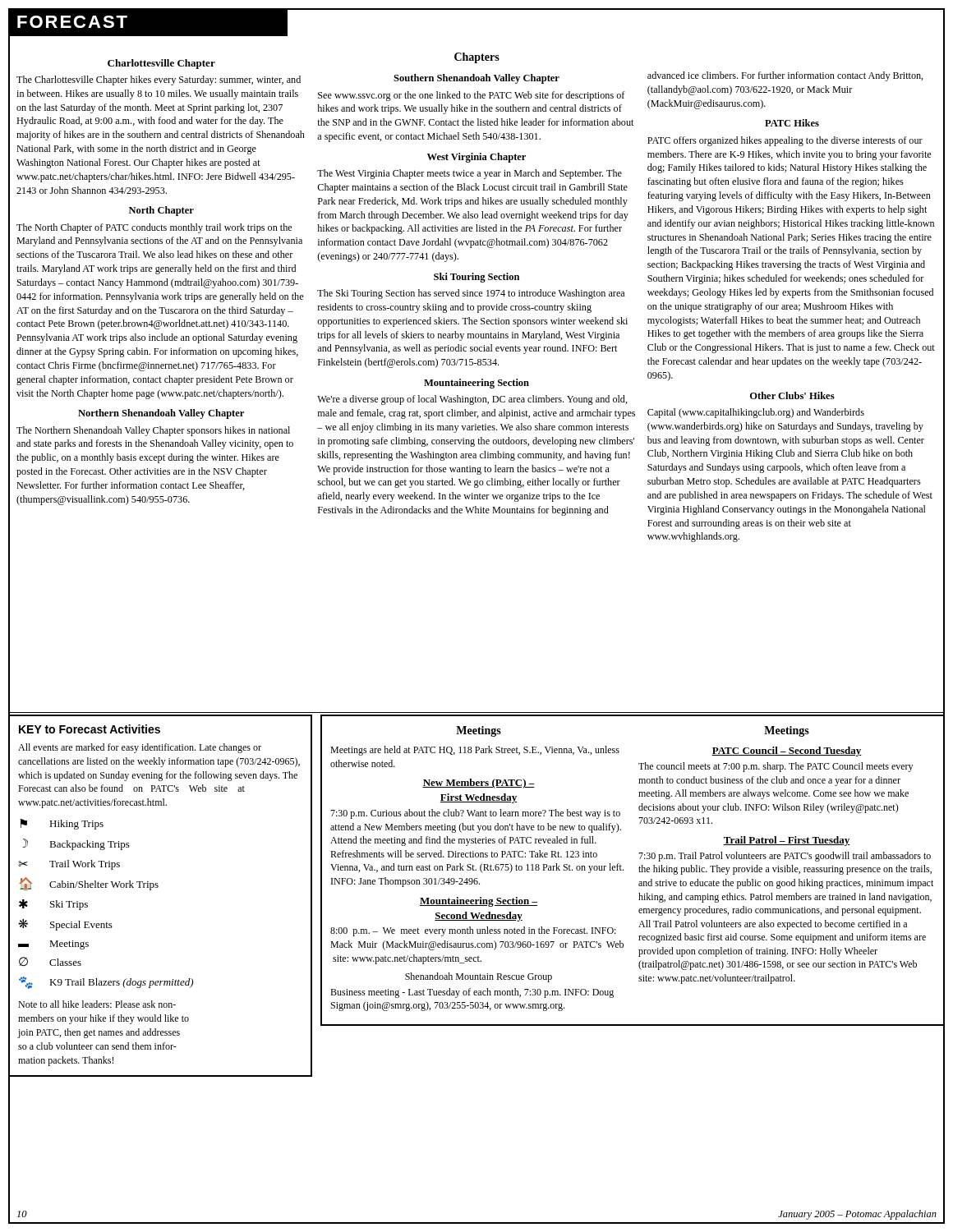Navigate to the element starting "⚑Hiking Trips"
Screen dimensions: 1232x953
click(61, 824)
